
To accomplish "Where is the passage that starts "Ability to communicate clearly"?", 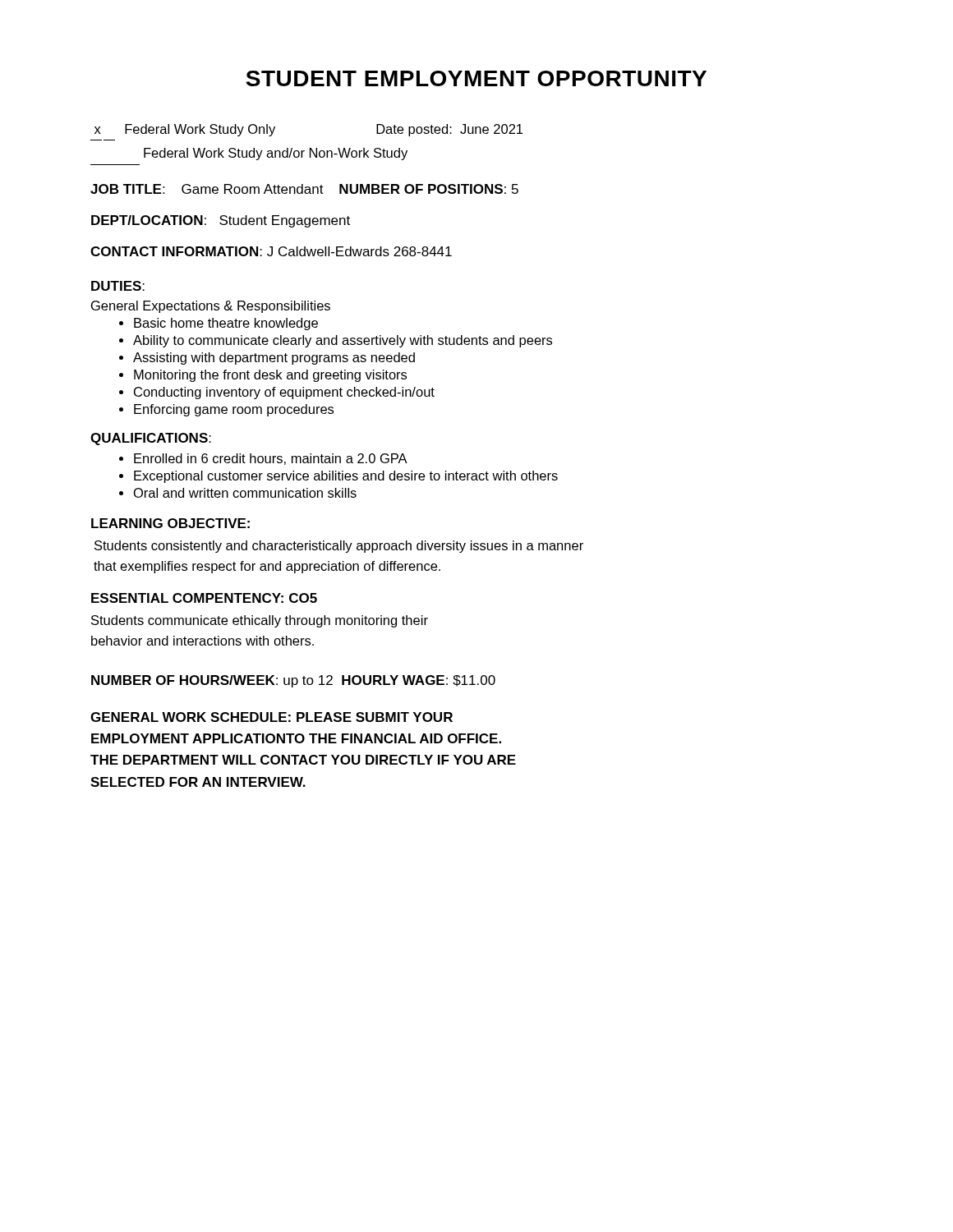I will (x=343, y=340).
